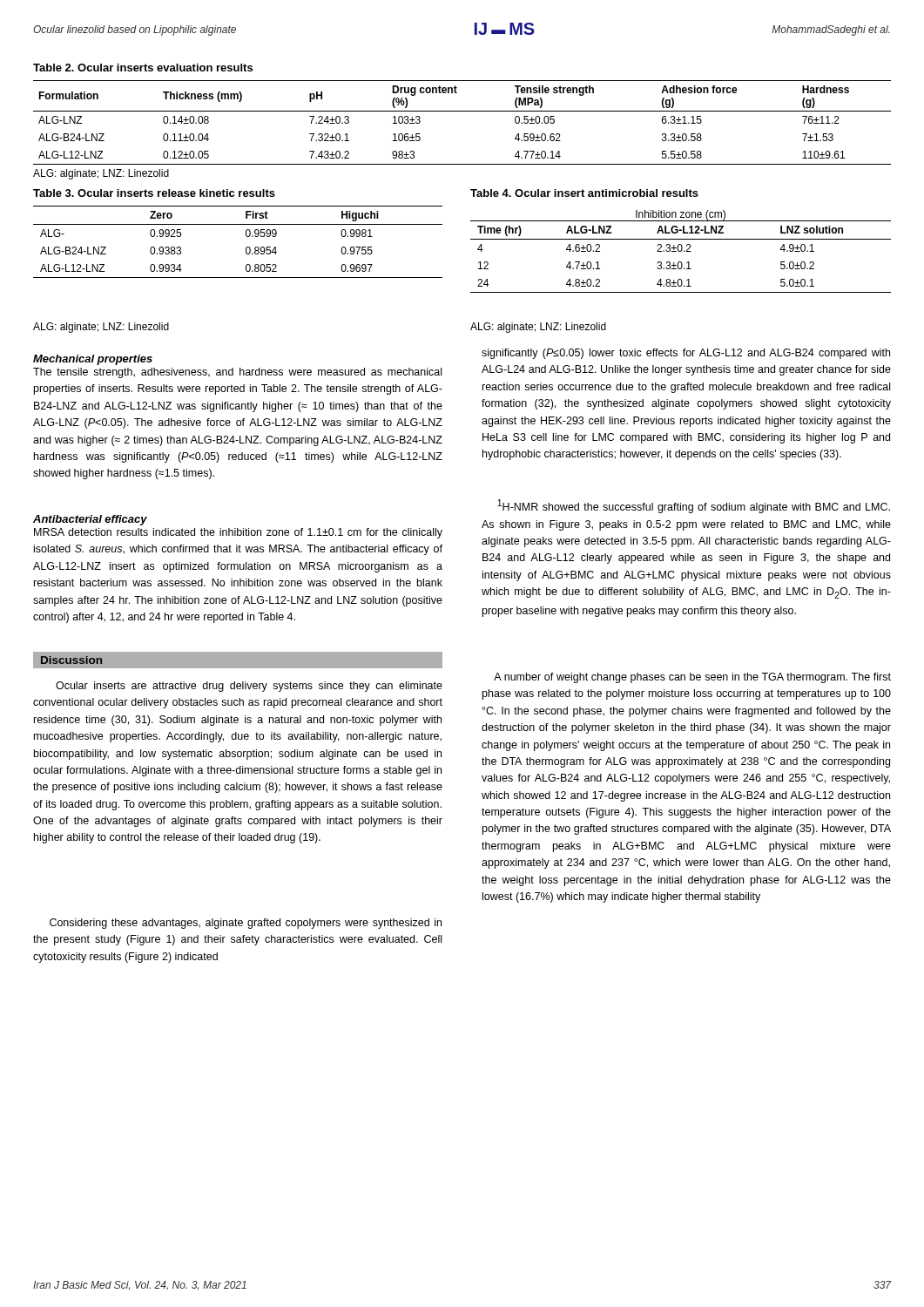
Task: Find the block on this page that starts "1H-NMR showed the successful"
Action: (686, 558)
